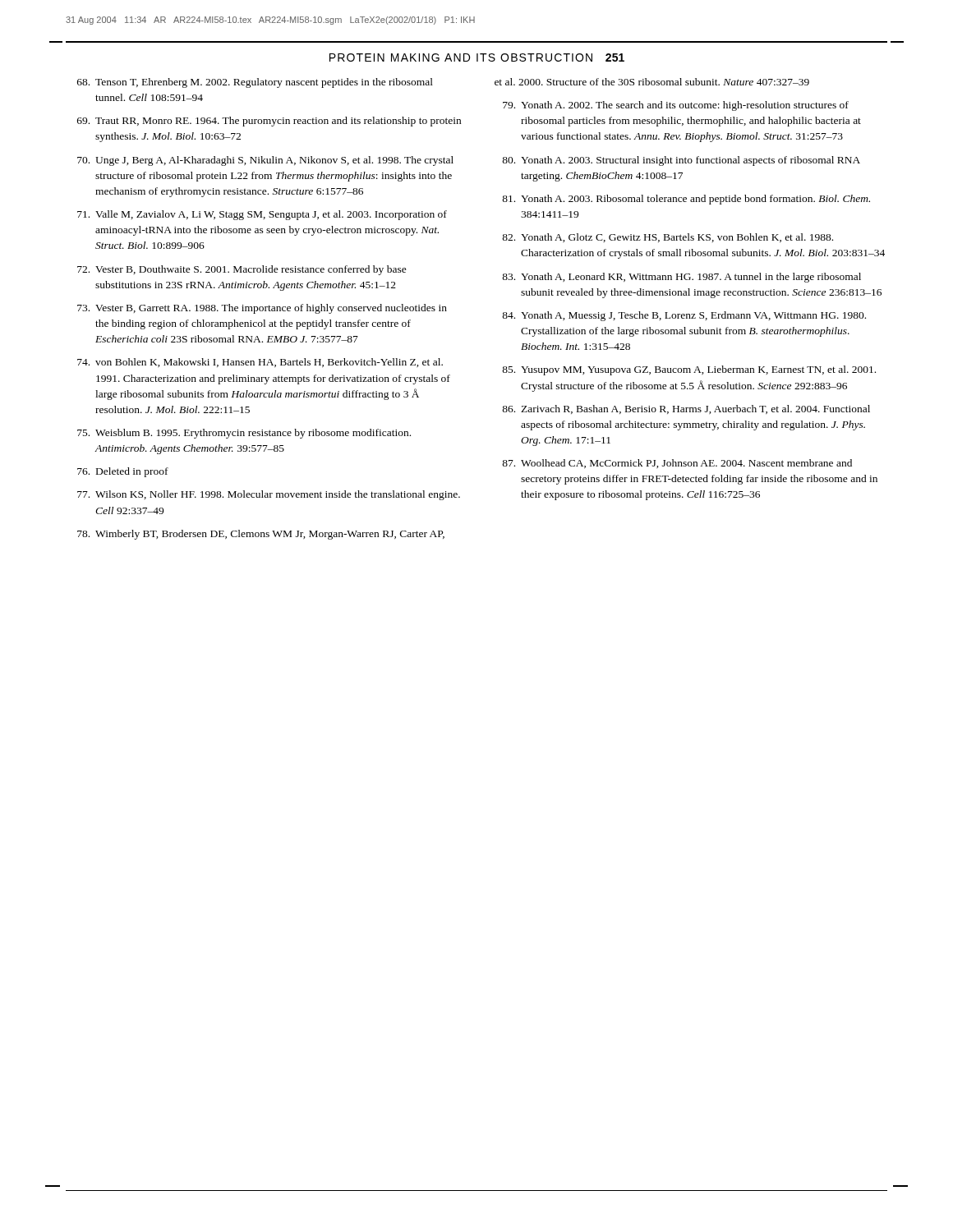953x1232 pixels.
Task: Navigate to the passage starting "69. Traut RR, Monro"
Action: pos(264,128)
